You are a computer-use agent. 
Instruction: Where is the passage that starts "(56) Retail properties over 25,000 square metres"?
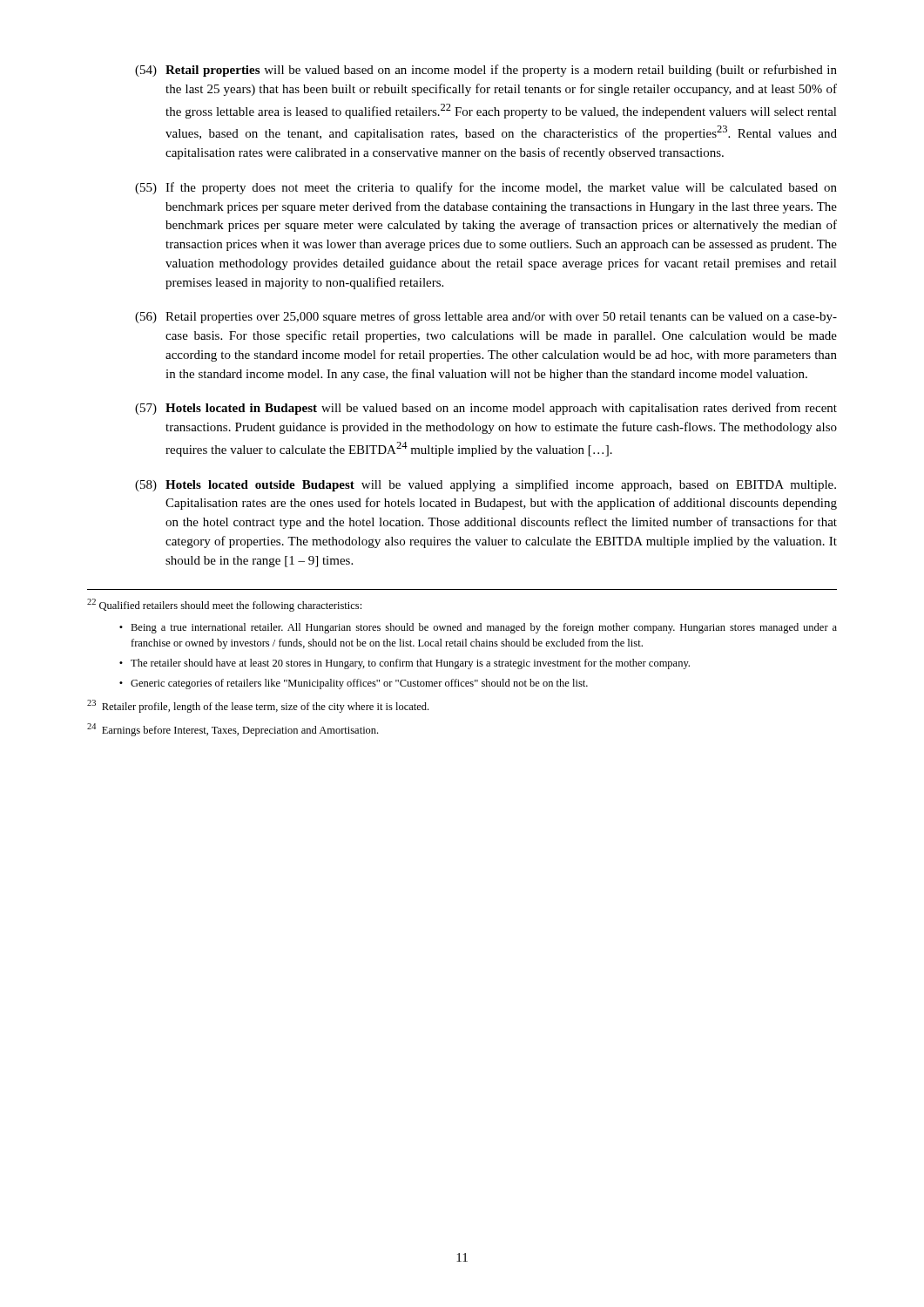click(462, 346)
